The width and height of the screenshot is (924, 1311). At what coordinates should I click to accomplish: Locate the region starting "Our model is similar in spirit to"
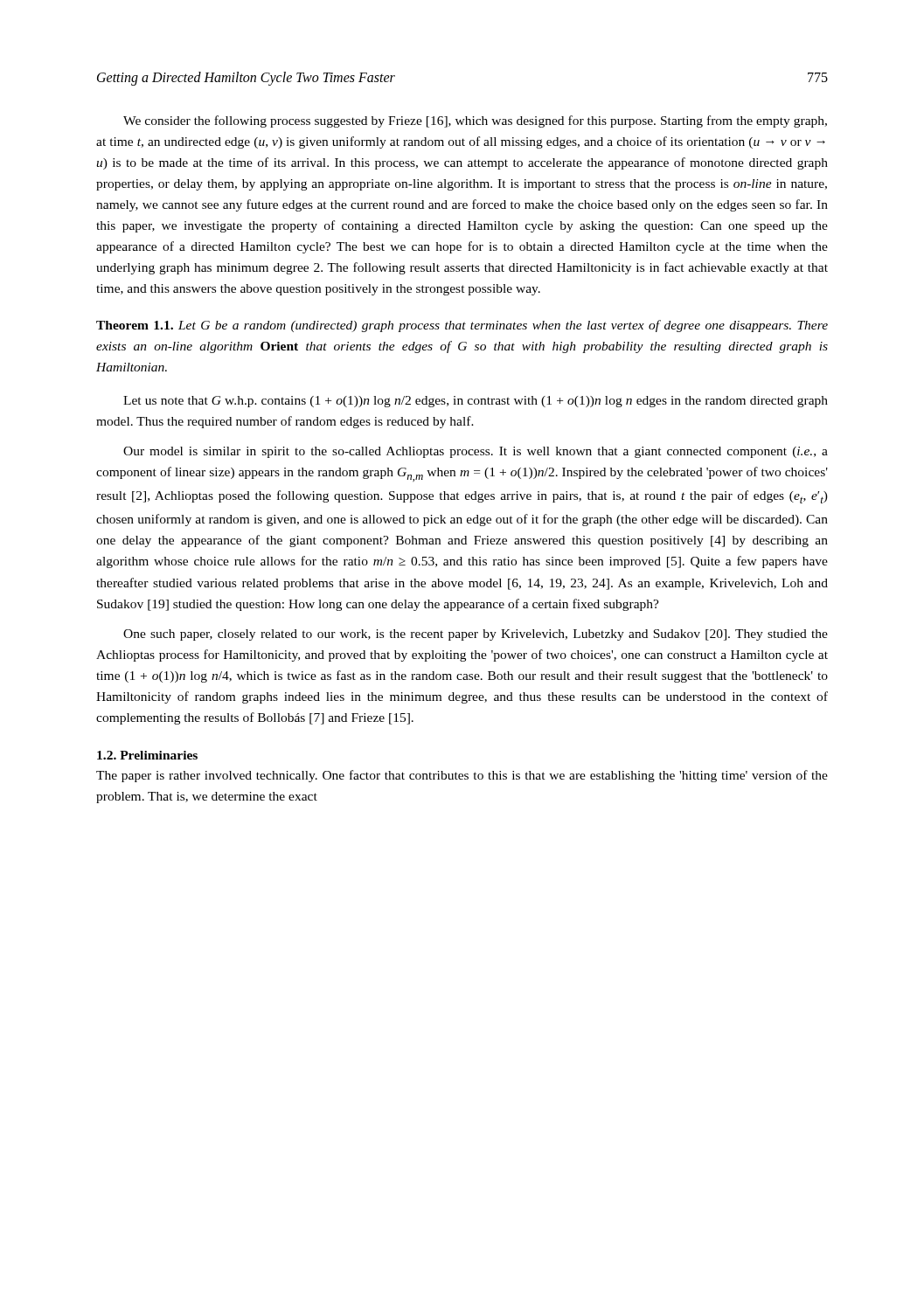(x=462, y=527)
